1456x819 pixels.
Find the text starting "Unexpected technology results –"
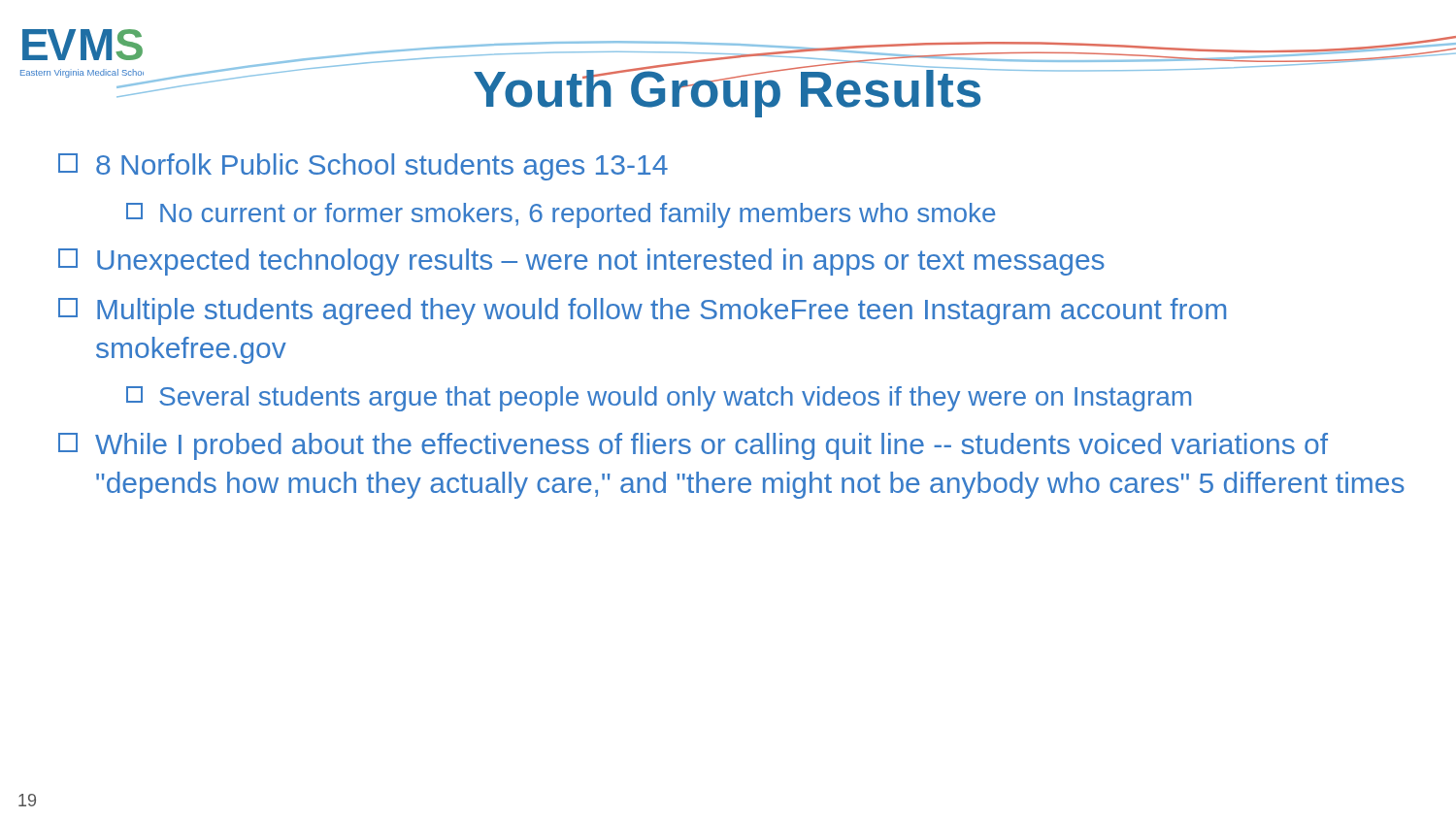coord(738,261)
